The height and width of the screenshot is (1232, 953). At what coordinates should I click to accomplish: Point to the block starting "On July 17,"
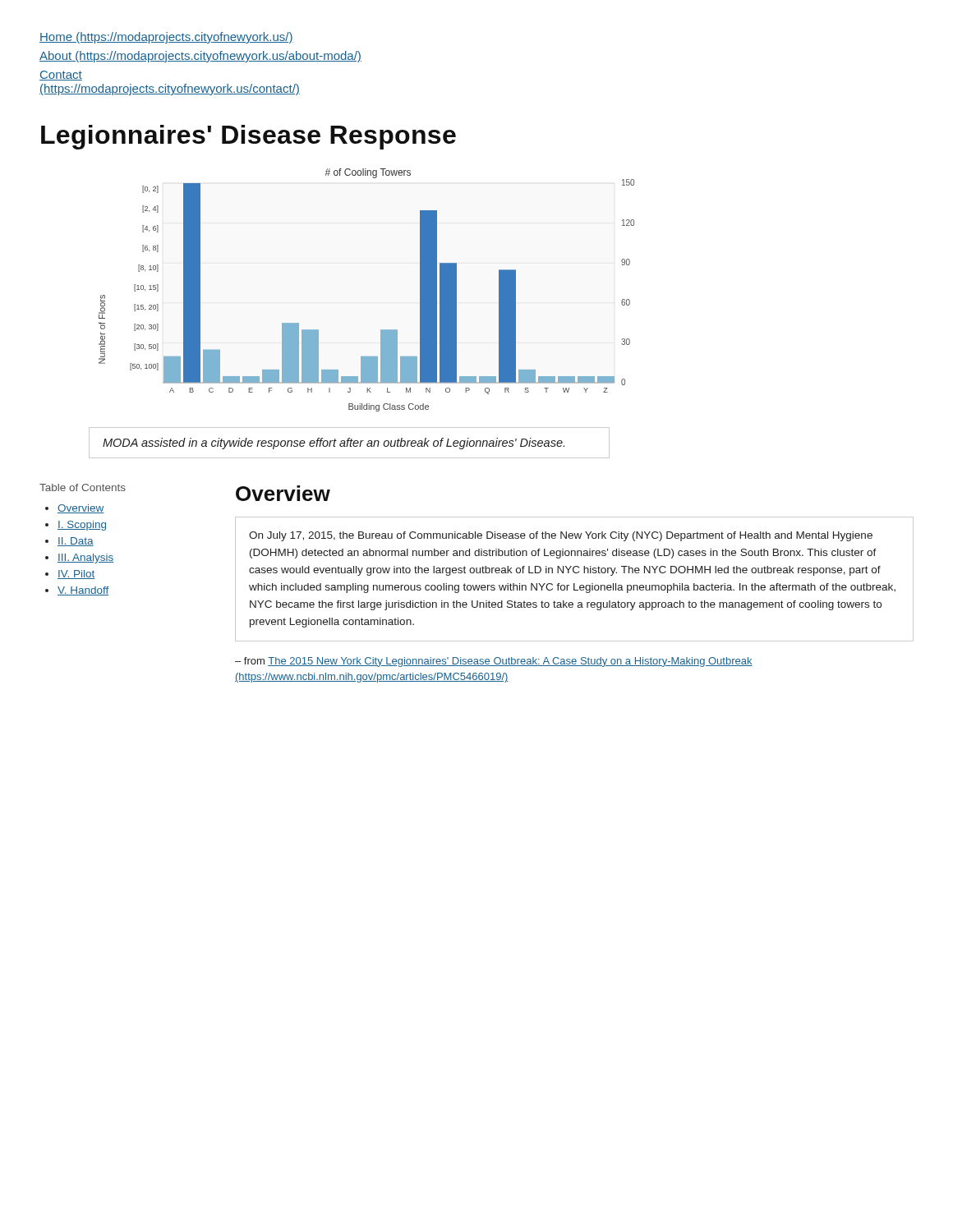click(573, 578)
